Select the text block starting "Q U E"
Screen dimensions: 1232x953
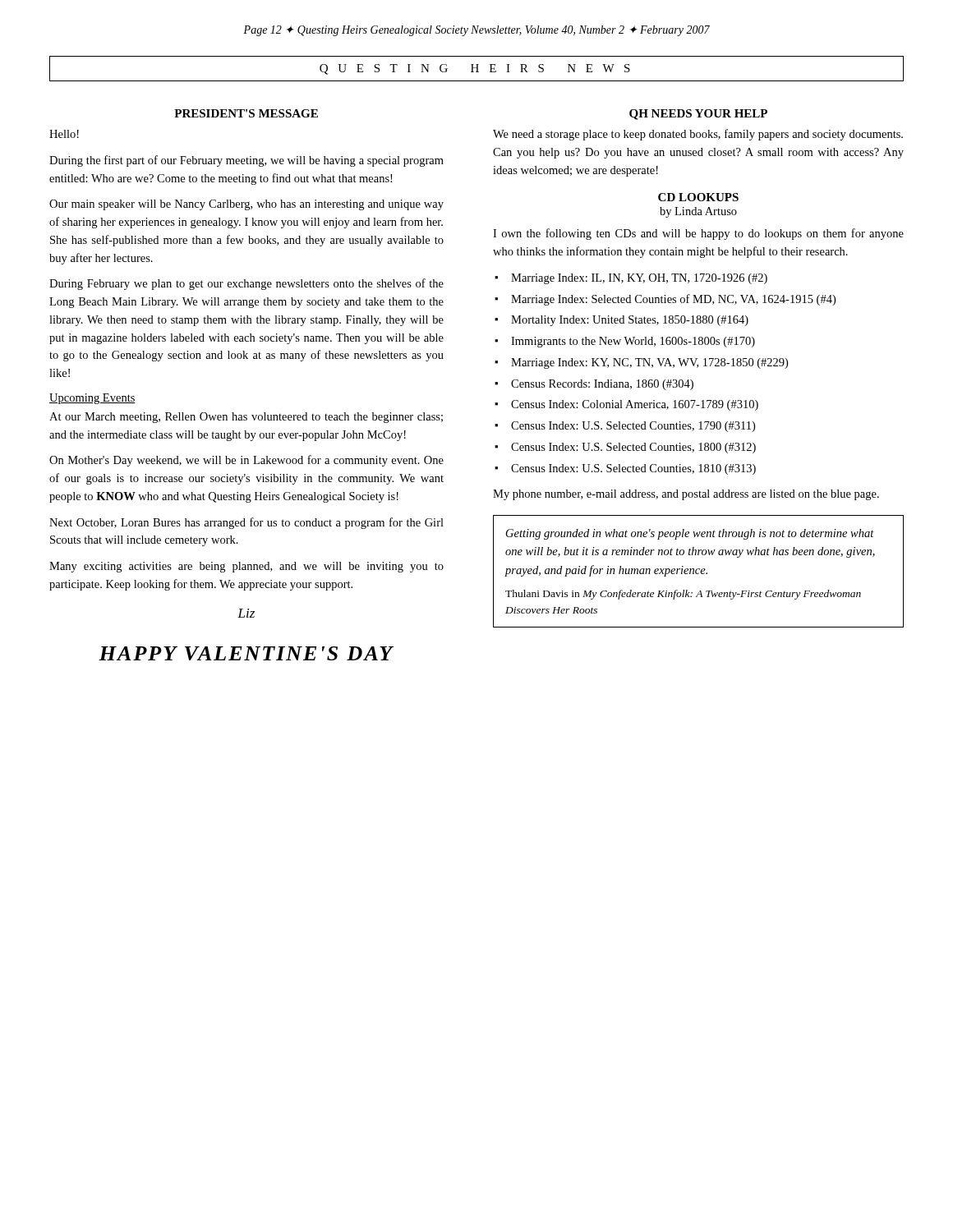pyautogui.click(x=476, y=68)
